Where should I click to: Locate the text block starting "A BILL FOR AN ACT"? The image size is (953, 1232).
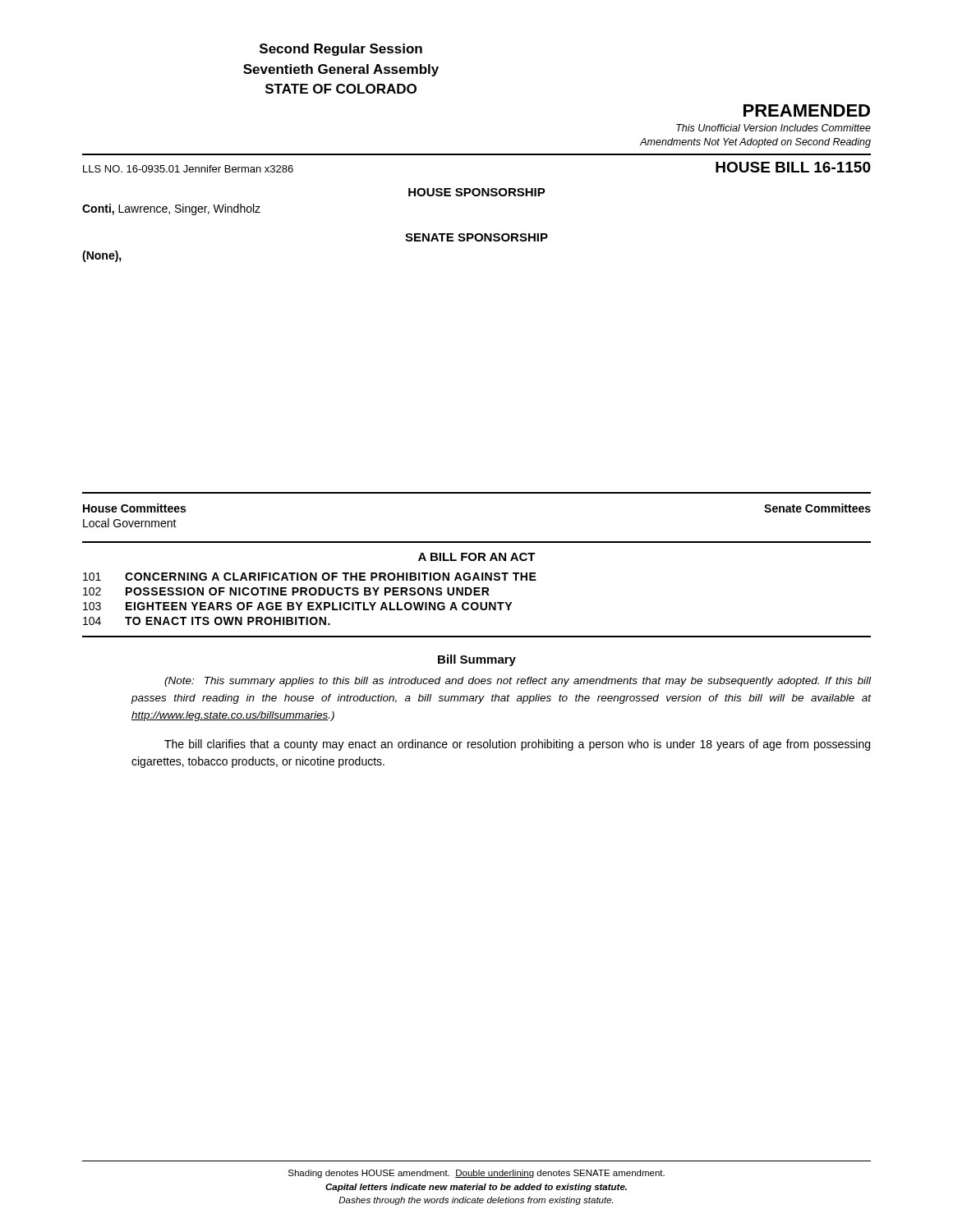coord(476,556)
